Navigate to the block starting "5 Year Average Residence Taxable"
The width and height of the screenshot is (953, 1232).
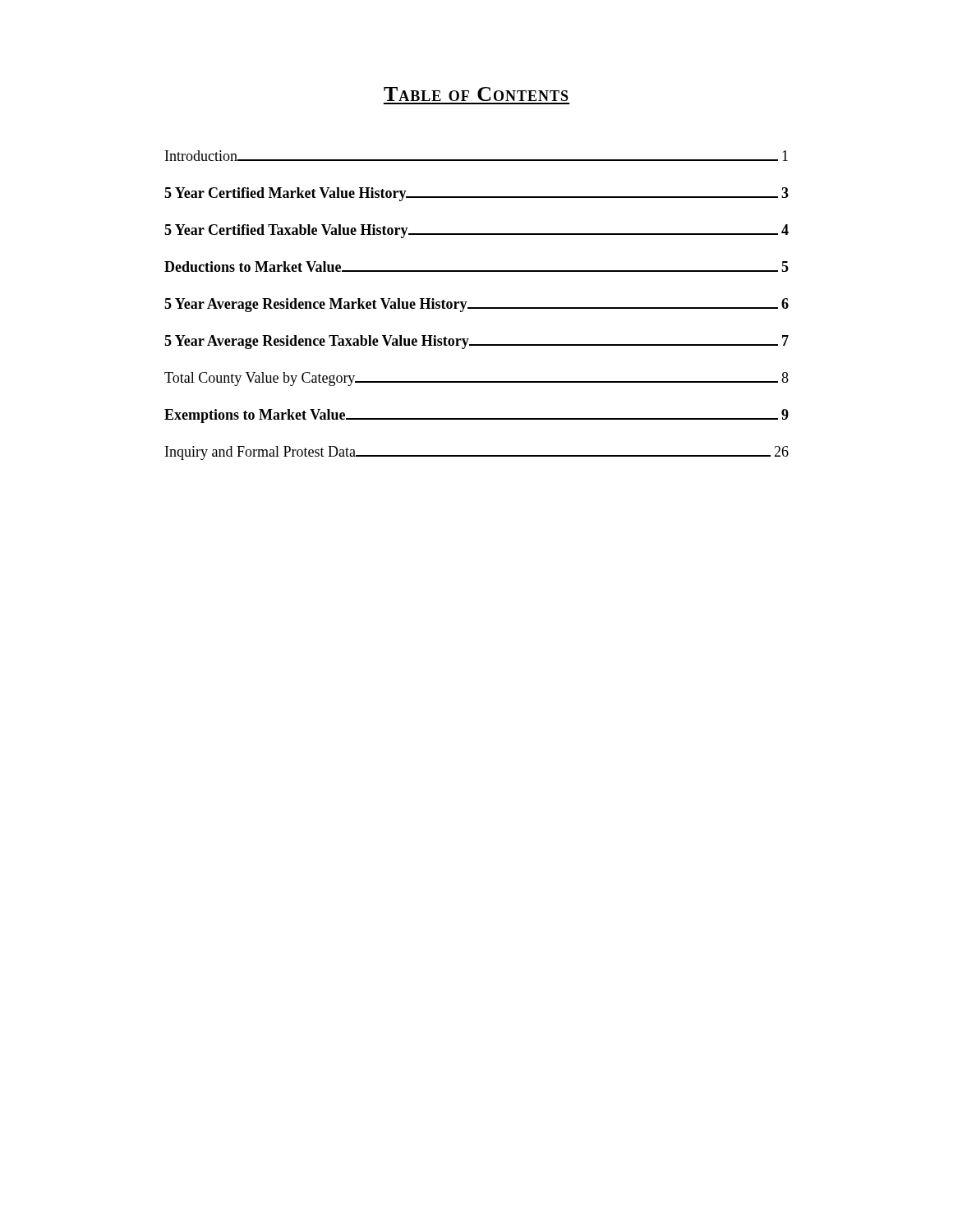pos(476,341)
